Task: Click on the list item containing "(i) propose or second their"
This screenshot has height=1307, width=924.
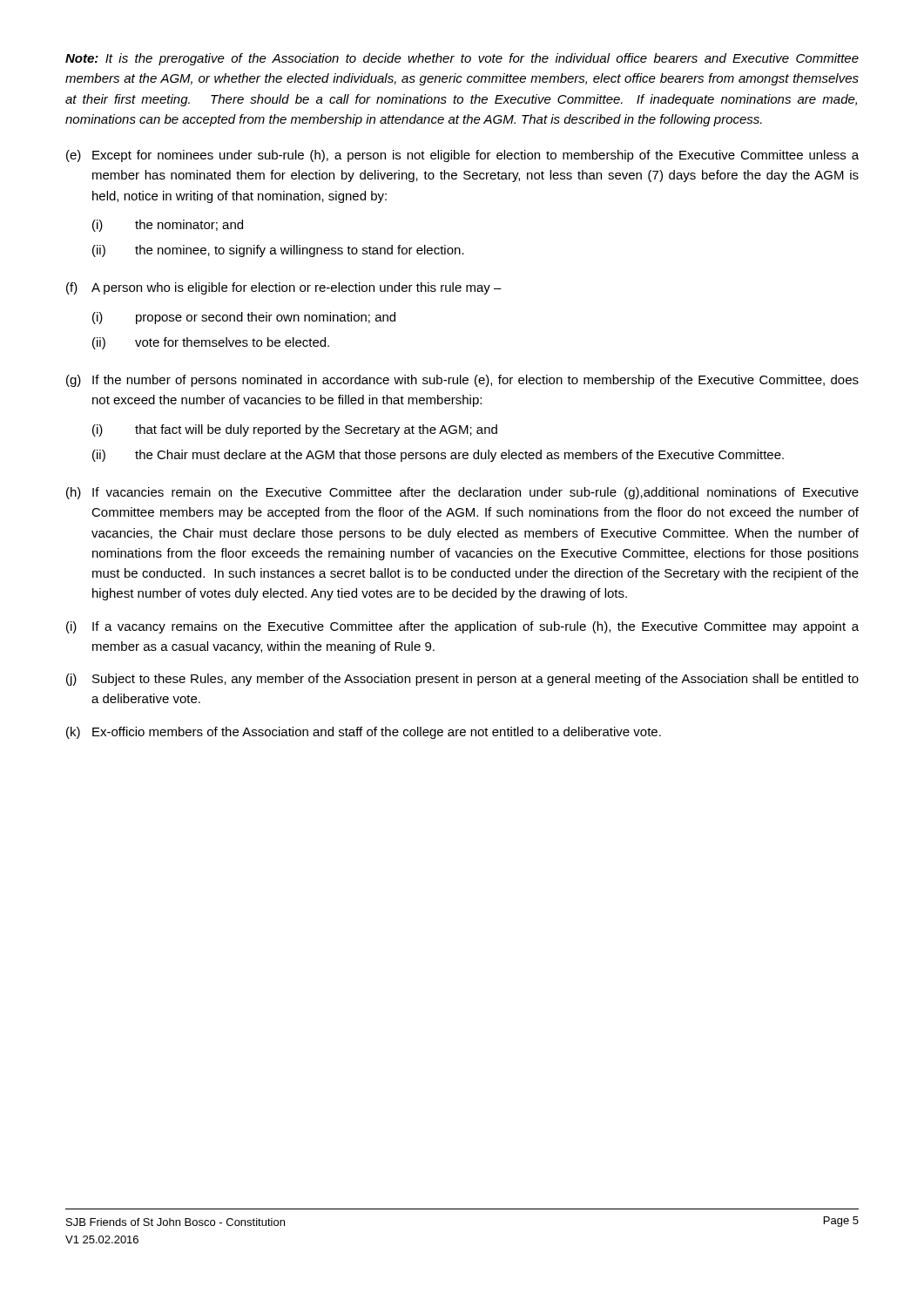Action: (x=244, y=316)
